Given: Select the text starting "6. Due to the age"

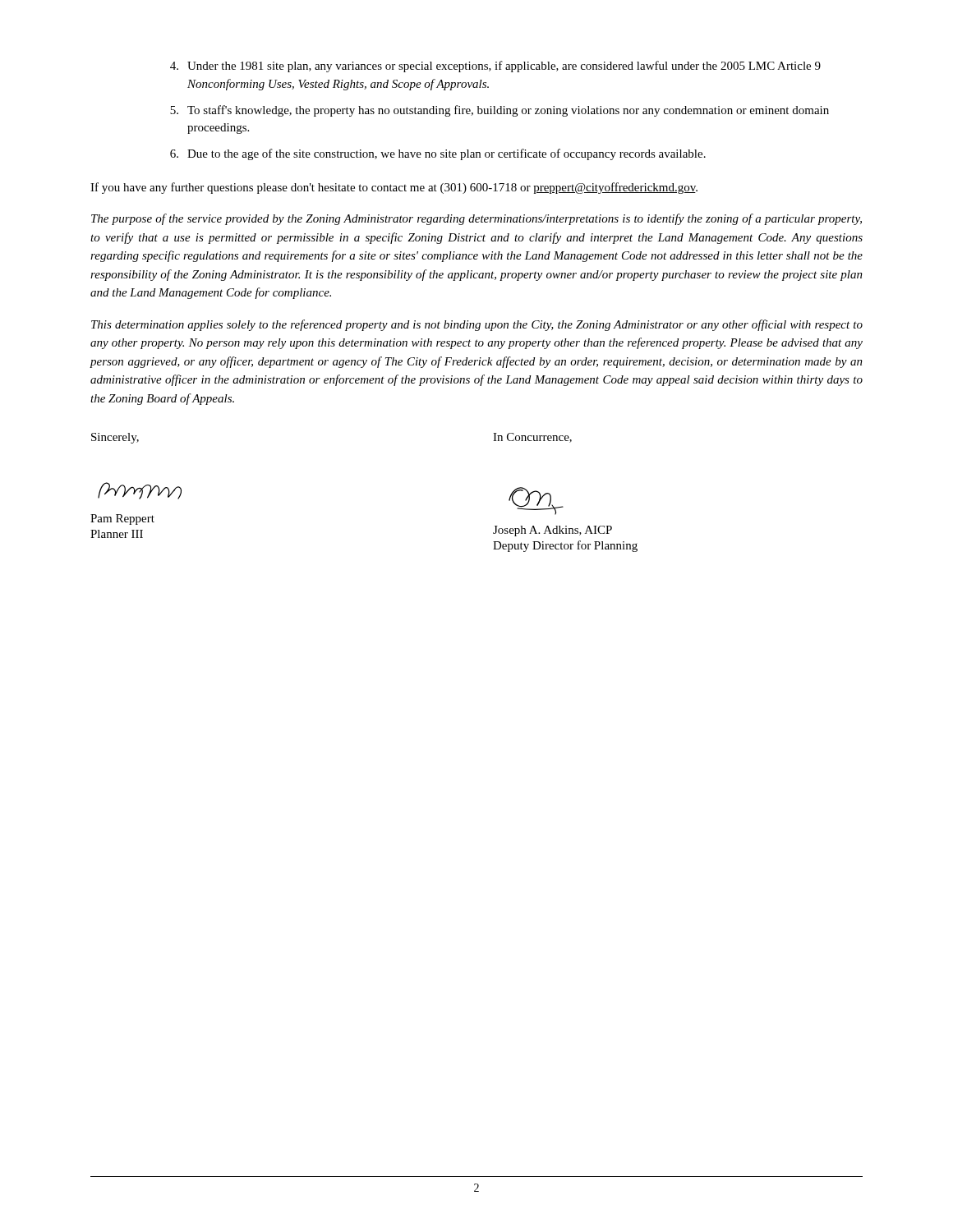Looking at the screenshot, I should 509,154.
